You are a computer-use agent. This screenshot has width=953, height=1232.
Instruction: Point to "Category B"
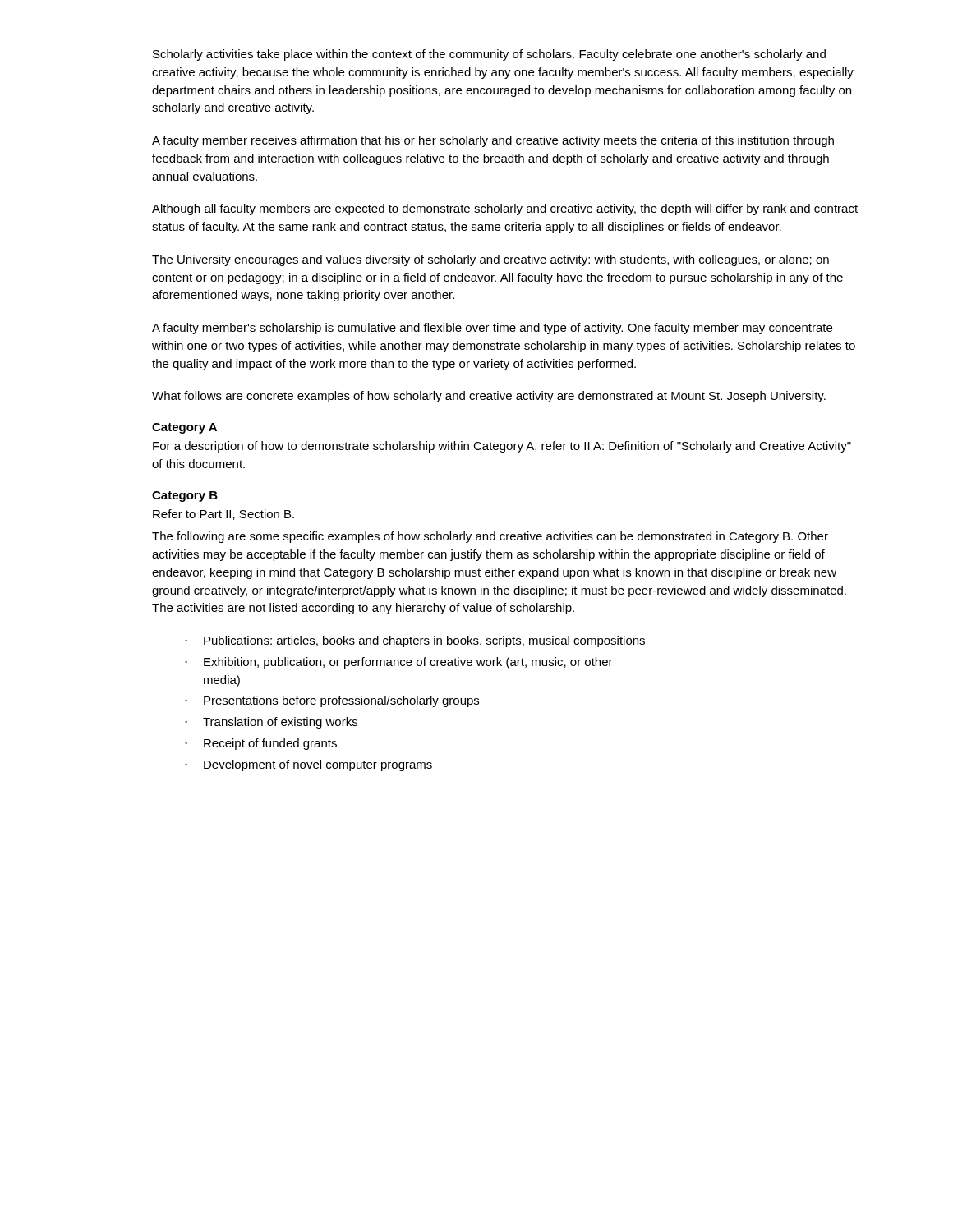185,494
